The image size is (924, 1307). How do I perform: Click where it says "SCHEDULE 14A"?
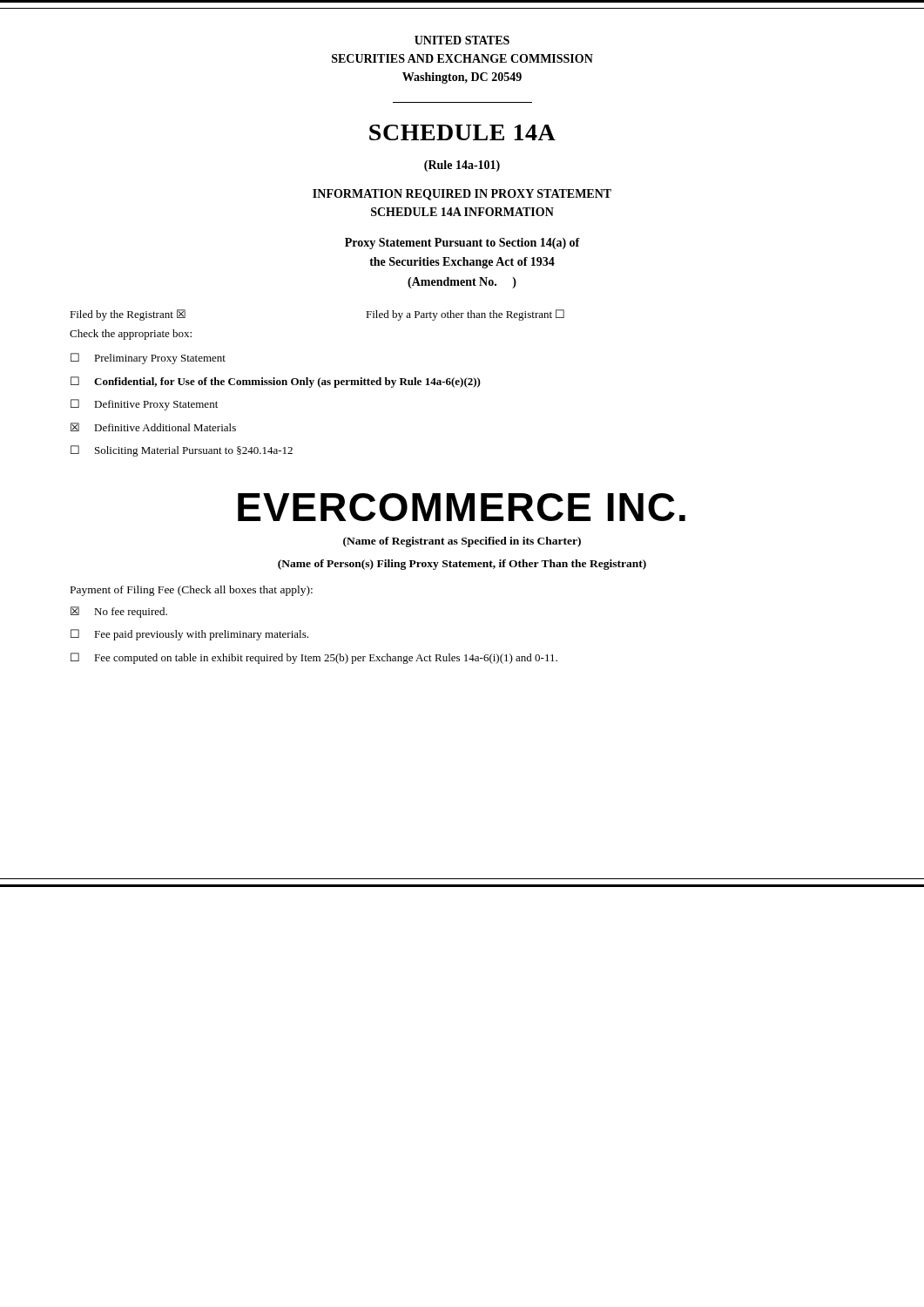pyautogui.click(x=462, y=132)
